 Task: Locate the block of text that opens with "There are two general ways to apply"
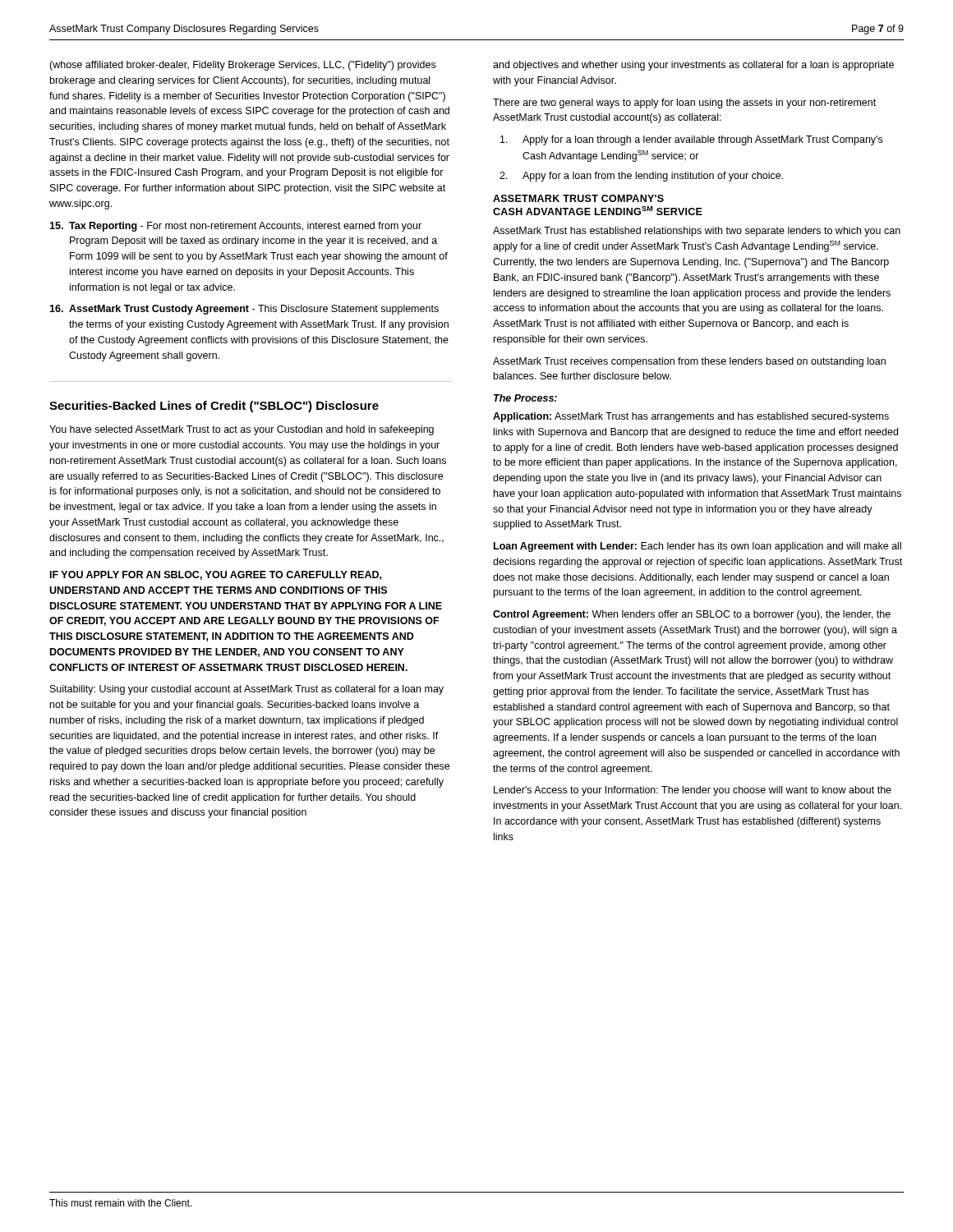click(x=698, y=110)
